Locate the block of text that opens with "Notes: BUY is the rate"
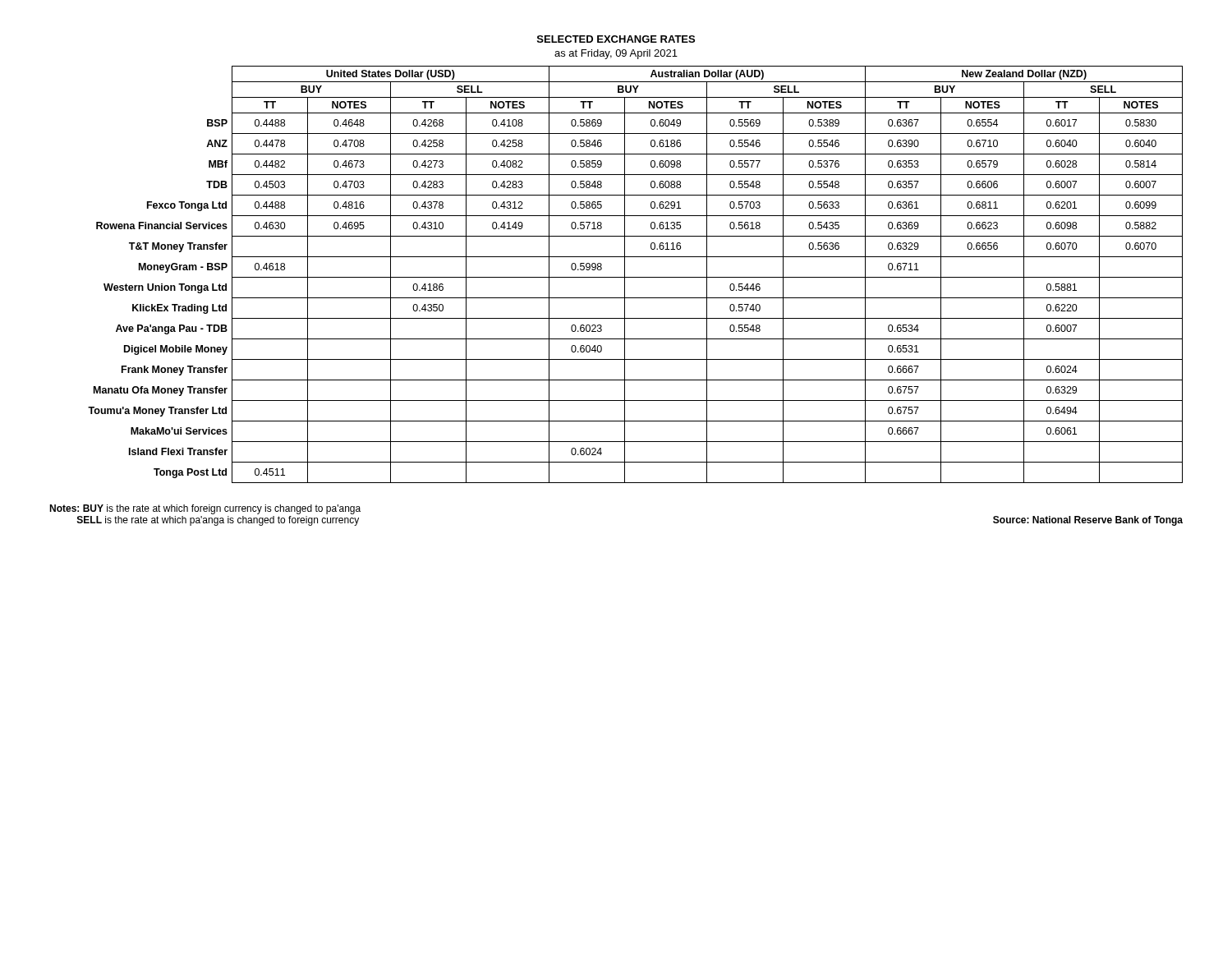Screen dimensions: 953x1232 (x=205, y=514)
